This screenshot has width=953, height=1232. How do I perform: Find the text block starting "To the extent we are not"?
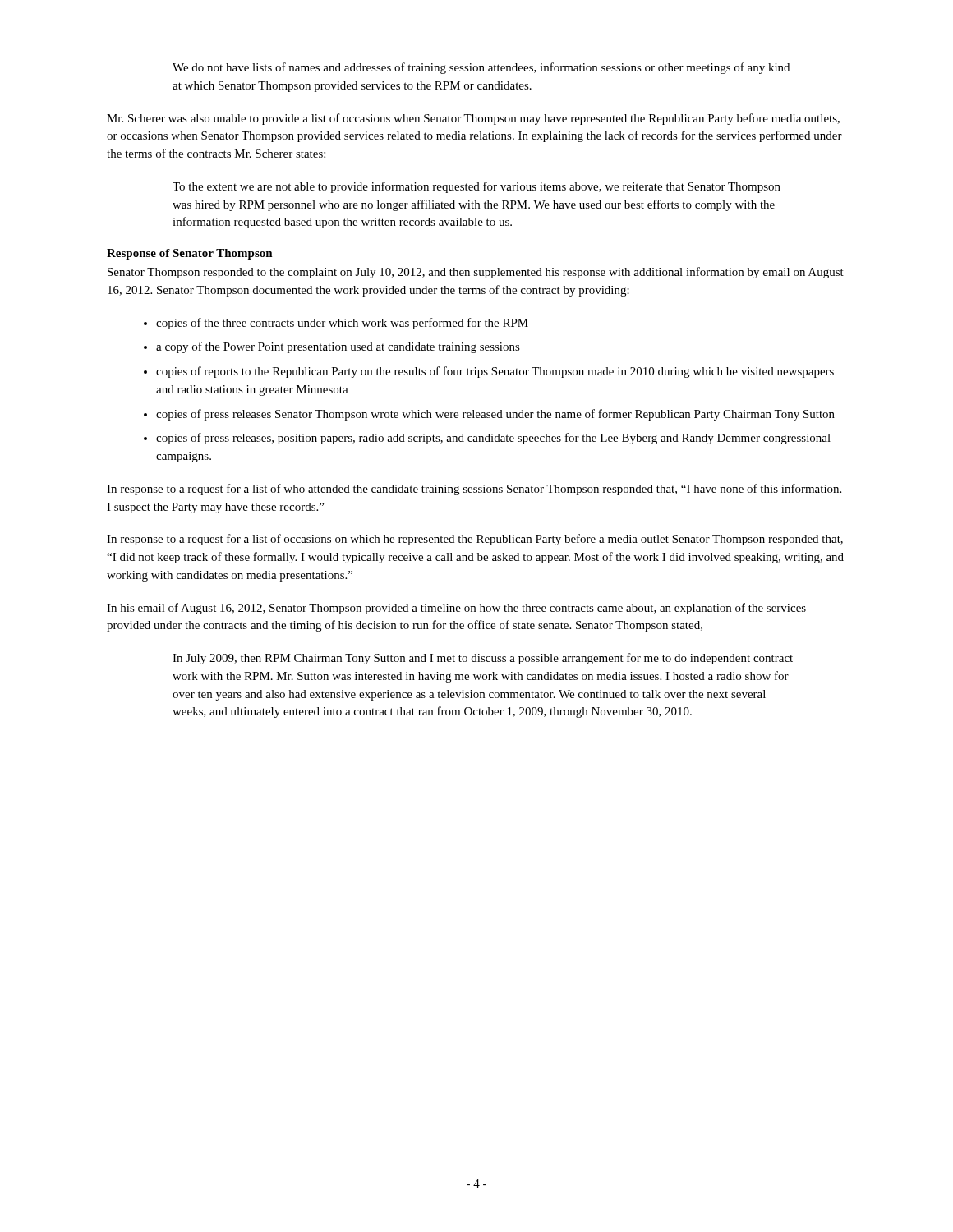(x=485, y=205)
